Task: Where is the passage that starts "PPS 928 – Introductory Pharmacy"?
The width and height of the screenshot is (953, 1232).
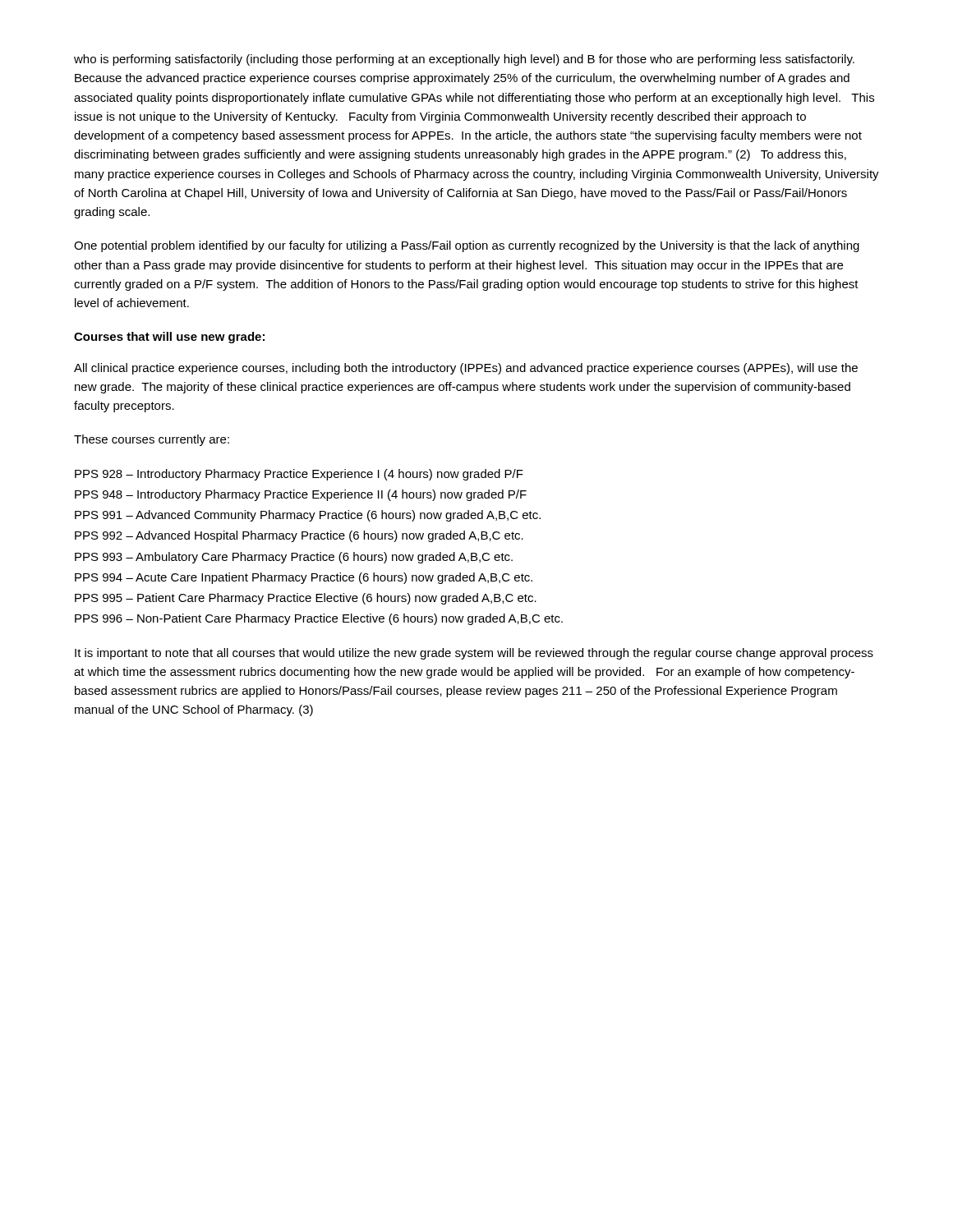Action: coord(299,473)
